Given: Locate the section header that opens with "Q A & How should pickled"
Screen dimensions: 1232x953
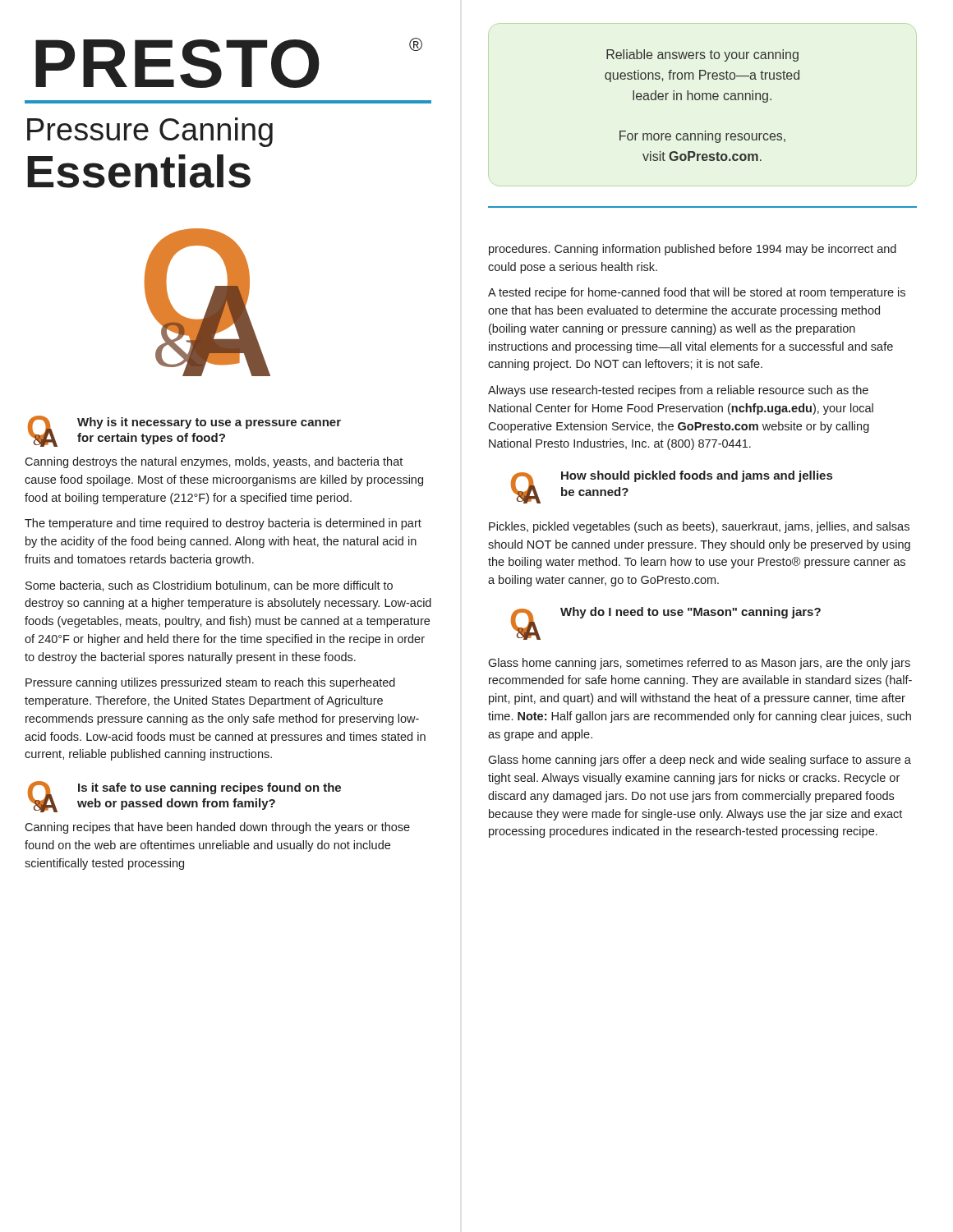Looking at the screenshot, I should pyautogui.click(x=701, y=488).
